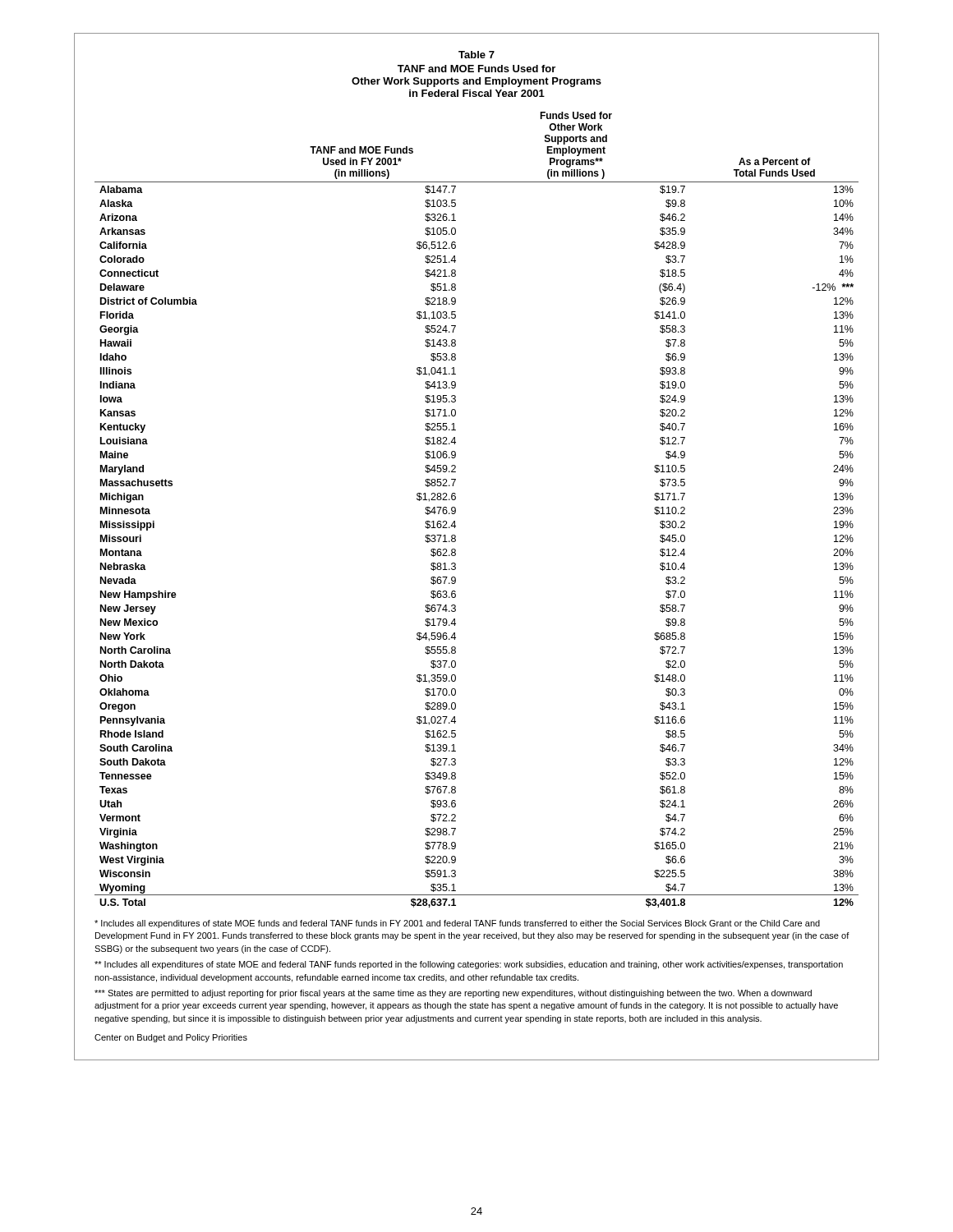Find the text block with the text "Center on Budget and"

point(171,1037)
